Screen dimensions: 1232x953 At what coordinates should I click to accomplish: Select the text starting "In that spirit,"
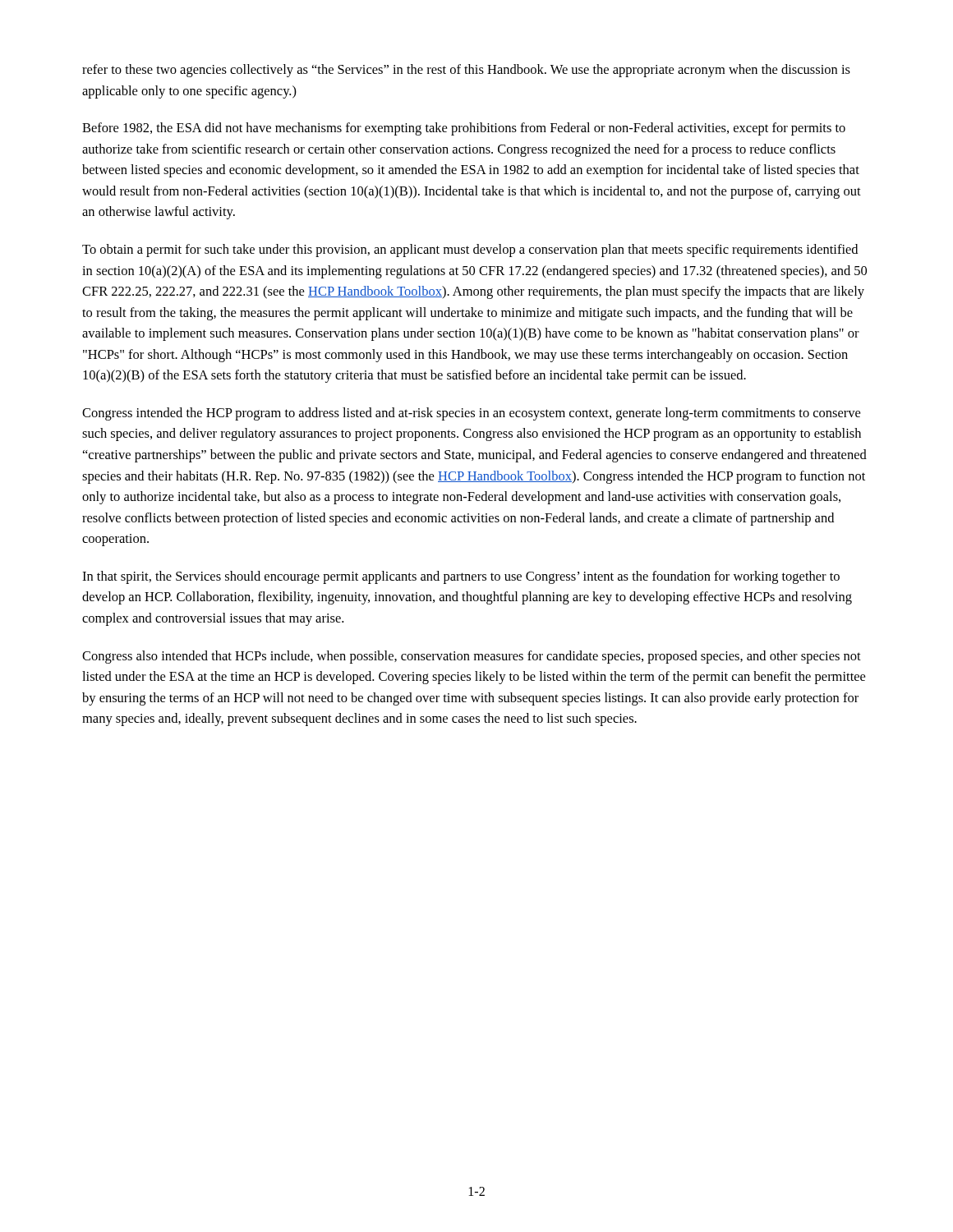click(x=476, y=597)
